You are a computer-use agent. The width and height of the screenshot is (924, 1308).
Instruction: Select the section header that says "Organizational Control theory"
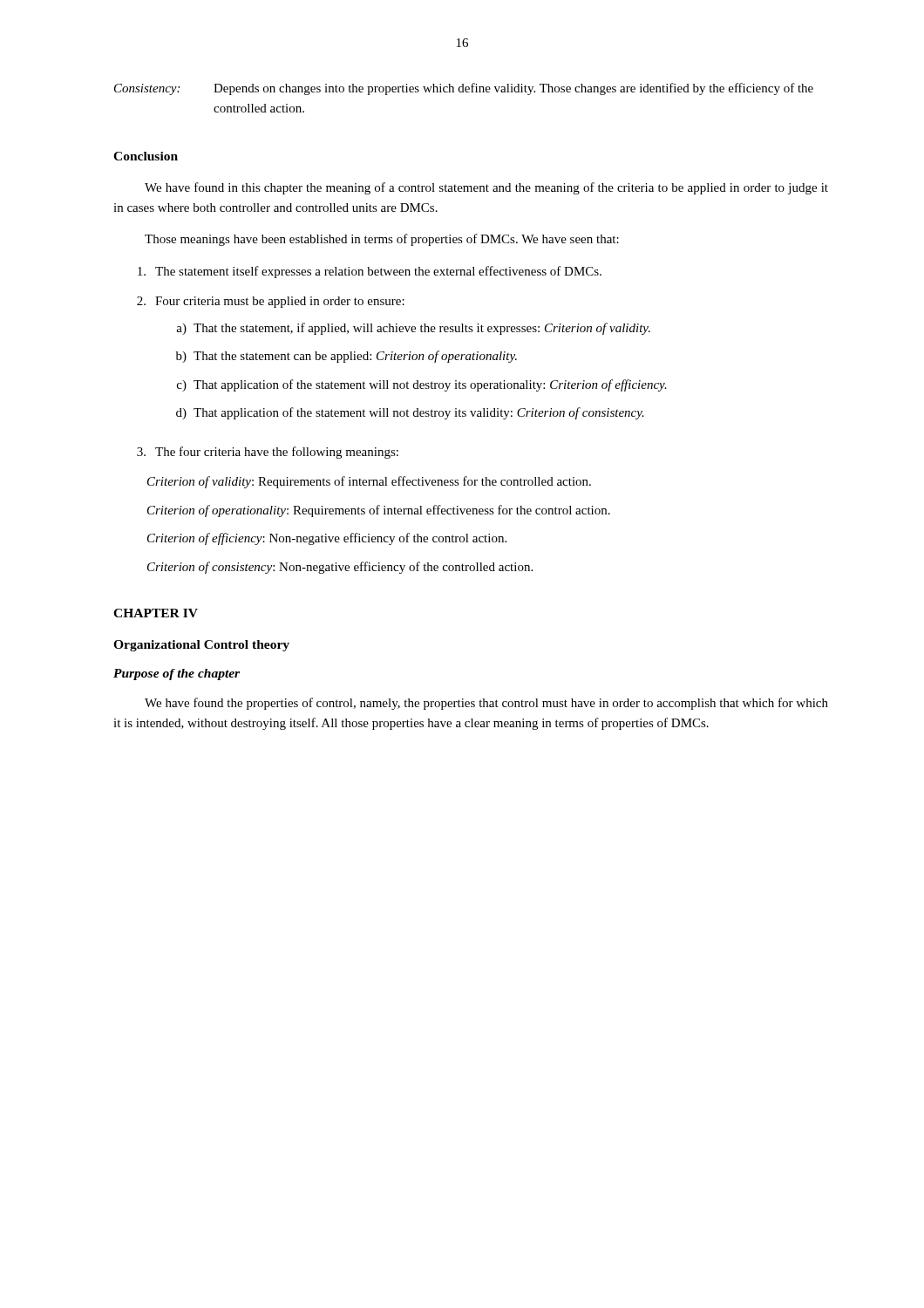[201, 644]
